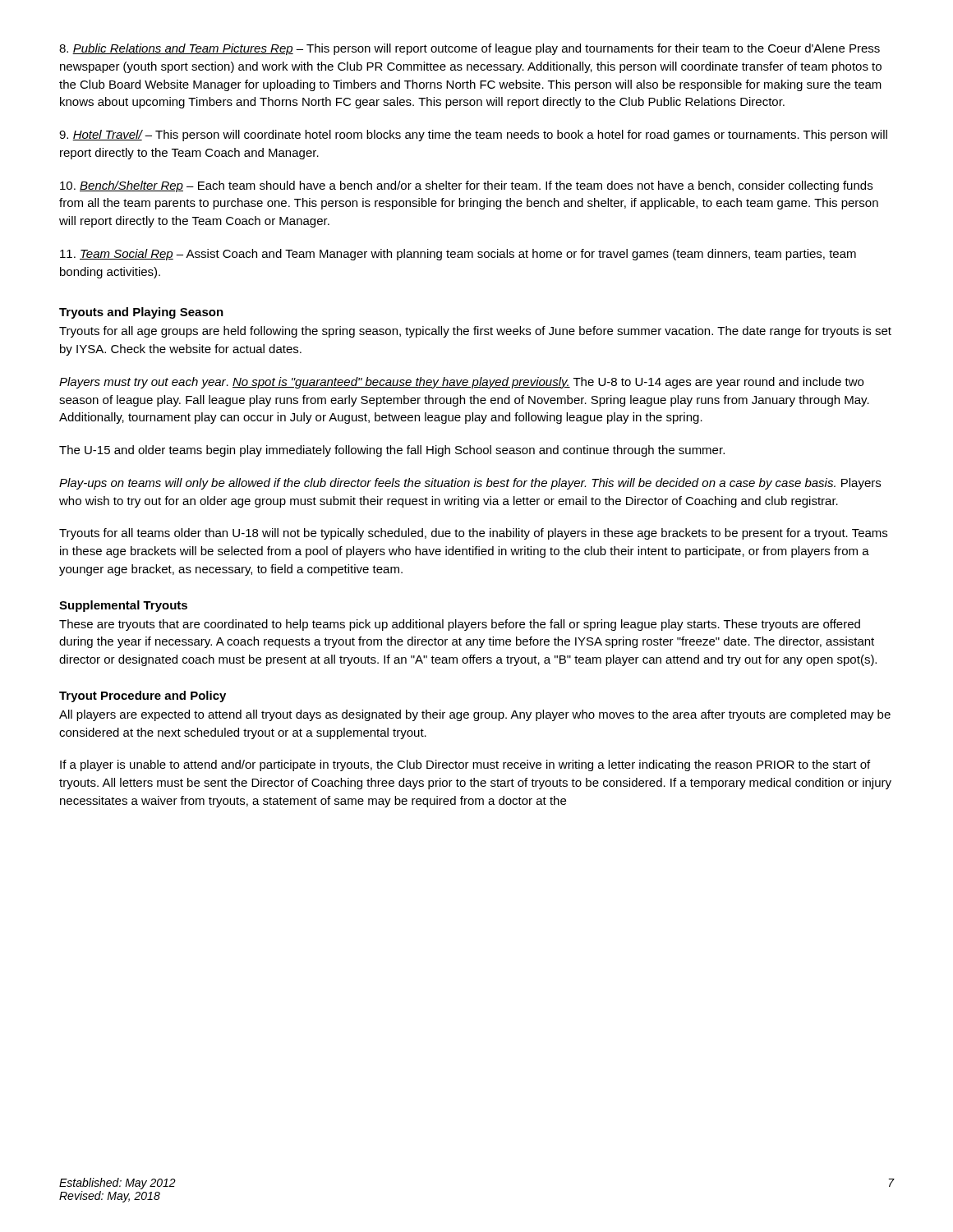Find the text block that says "Bench/Shelter Rep – Each"

469,203
